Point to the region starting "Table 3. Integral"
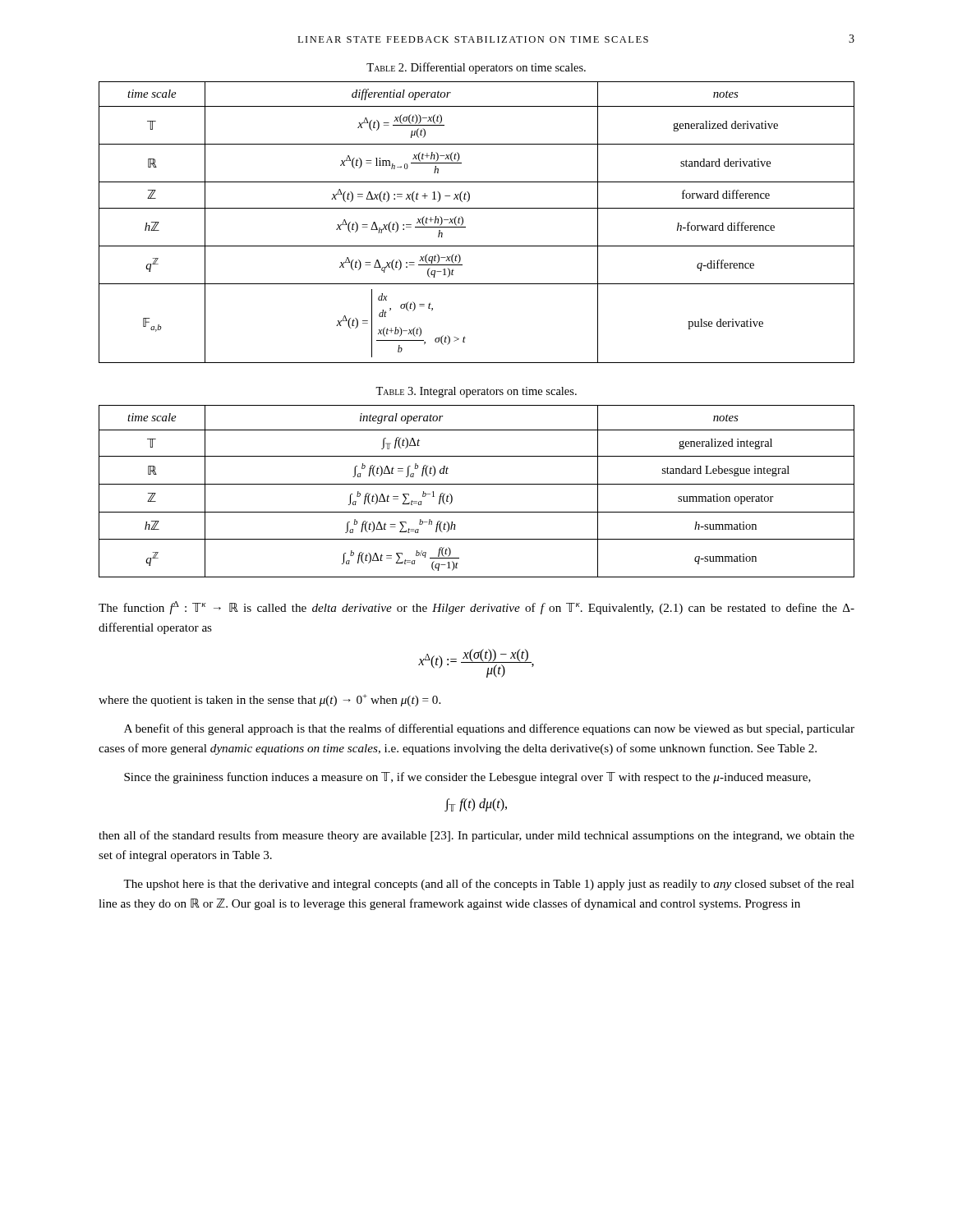Image resolution: width=953 pixels, height=1232 pixels. click(476, 391)
